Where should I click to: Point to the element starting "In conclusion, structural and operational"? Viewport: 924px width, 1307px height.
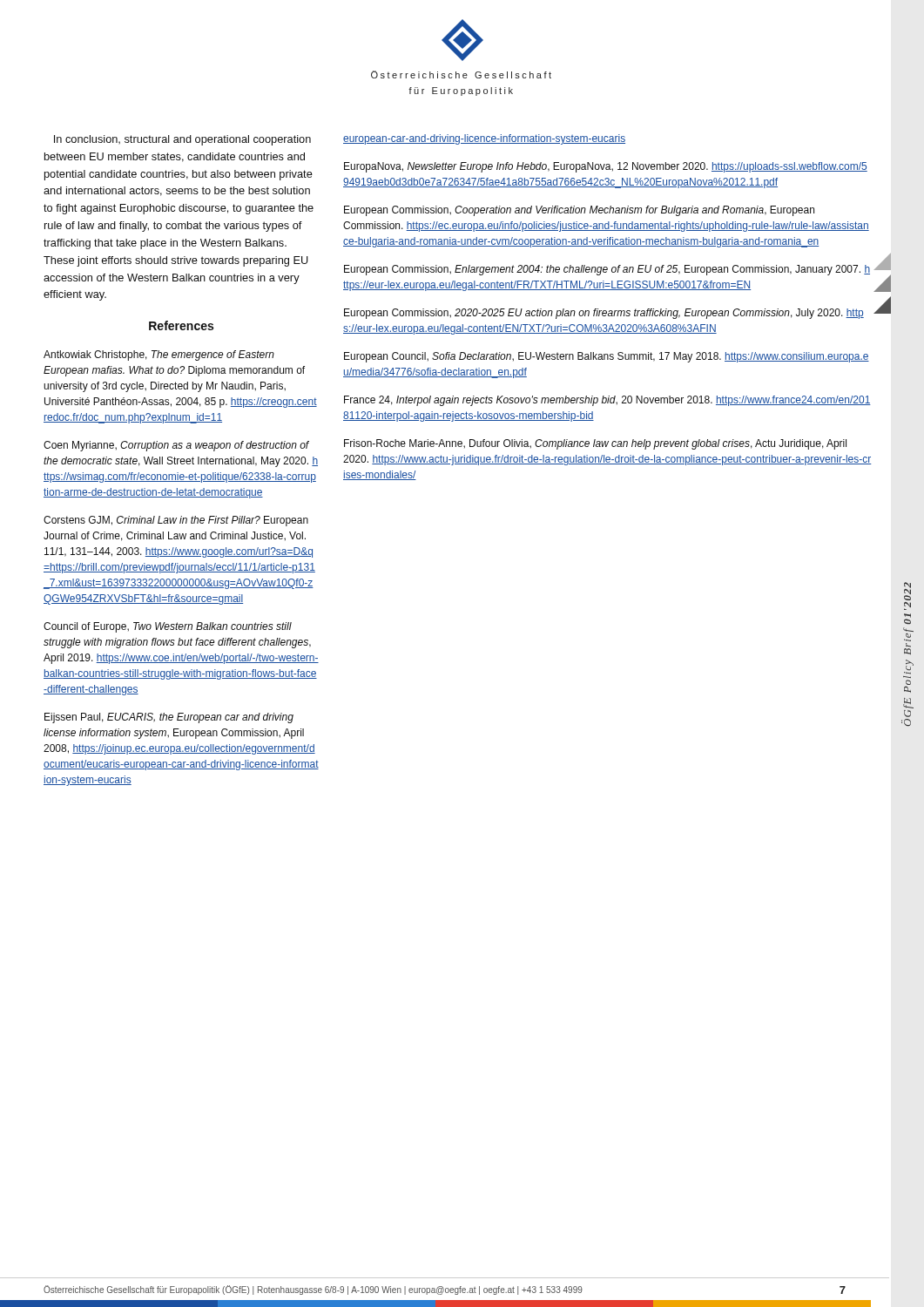coord(179,217)
